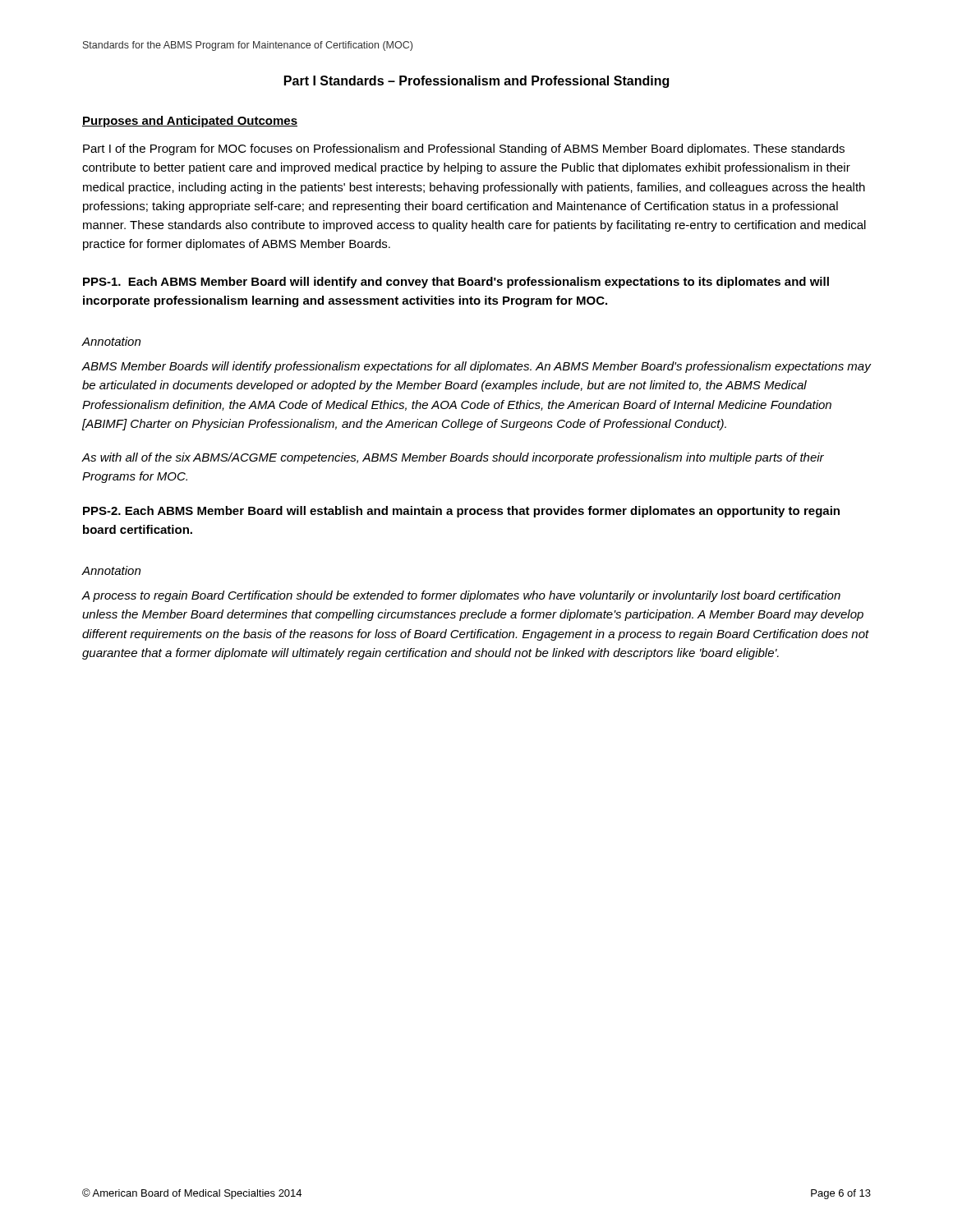Image resolution: width=953 pixels, height=1232 pixels.
Task: Locate the text block that reads "Part I of the Program for MOC focuses"
Action: point(474,196)
